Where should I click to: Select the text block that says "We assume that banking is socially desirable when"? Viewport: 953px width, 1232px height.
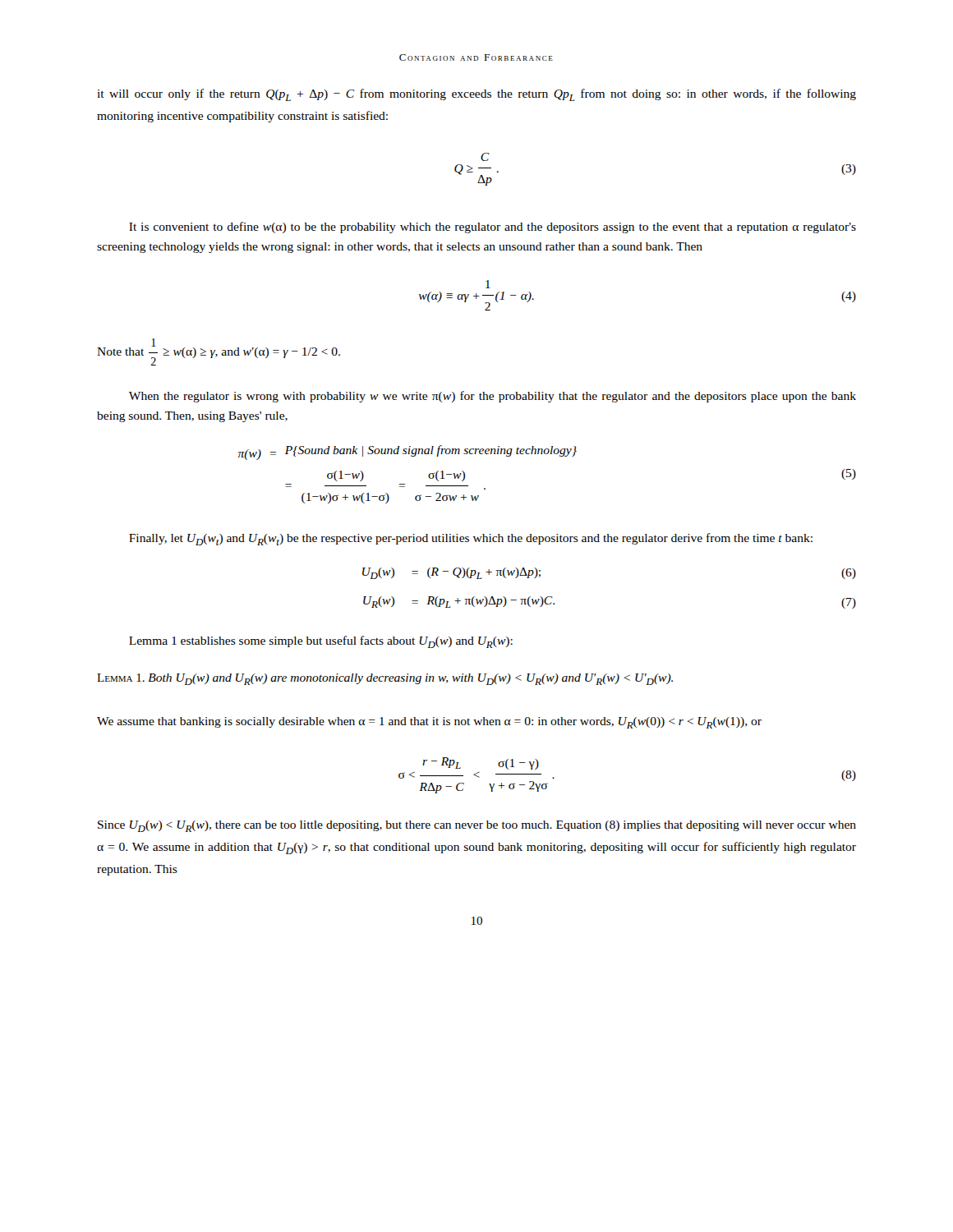pos(429,723)
